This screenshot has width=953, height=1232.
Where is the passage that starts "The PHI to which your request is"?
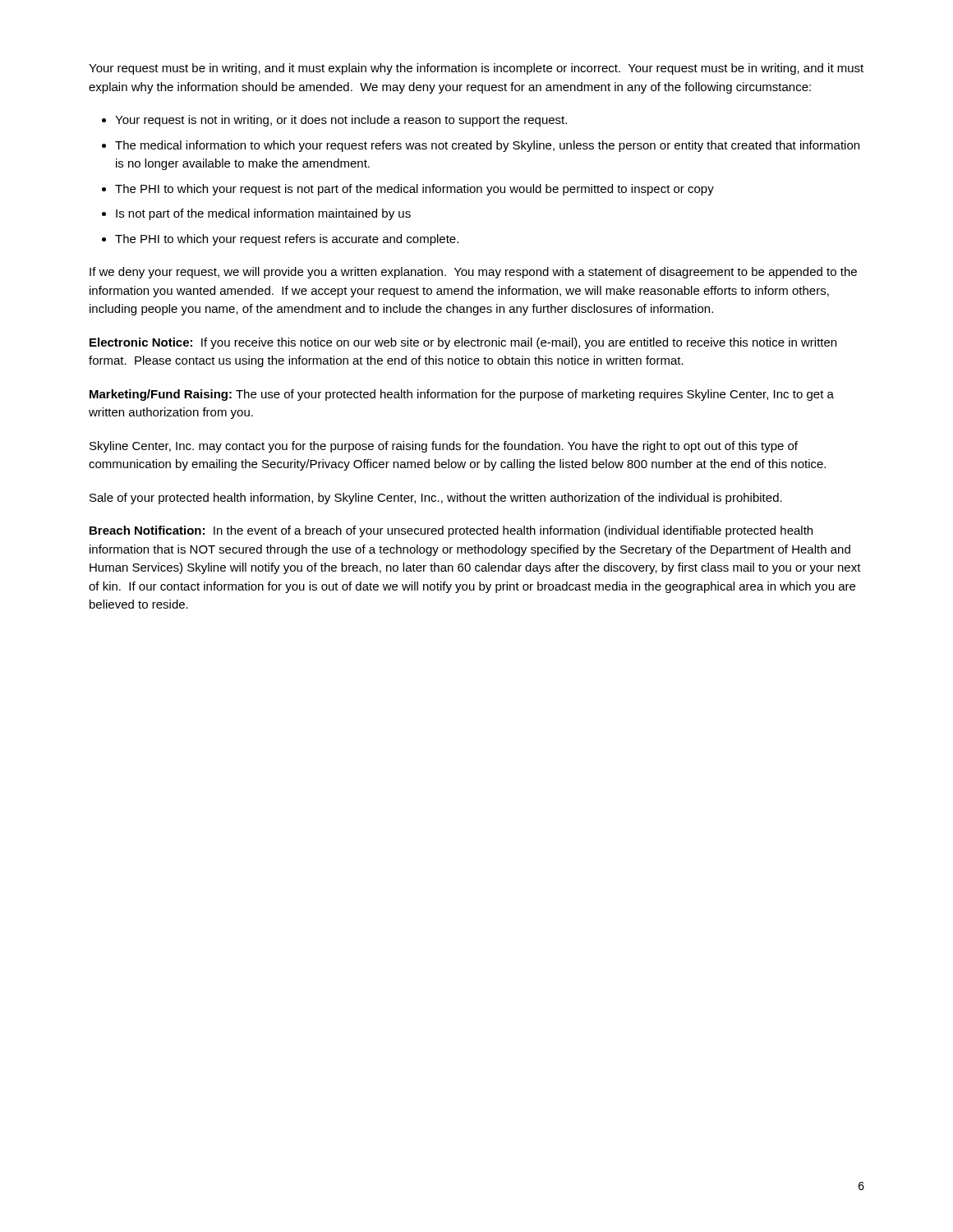click(414, 188)
